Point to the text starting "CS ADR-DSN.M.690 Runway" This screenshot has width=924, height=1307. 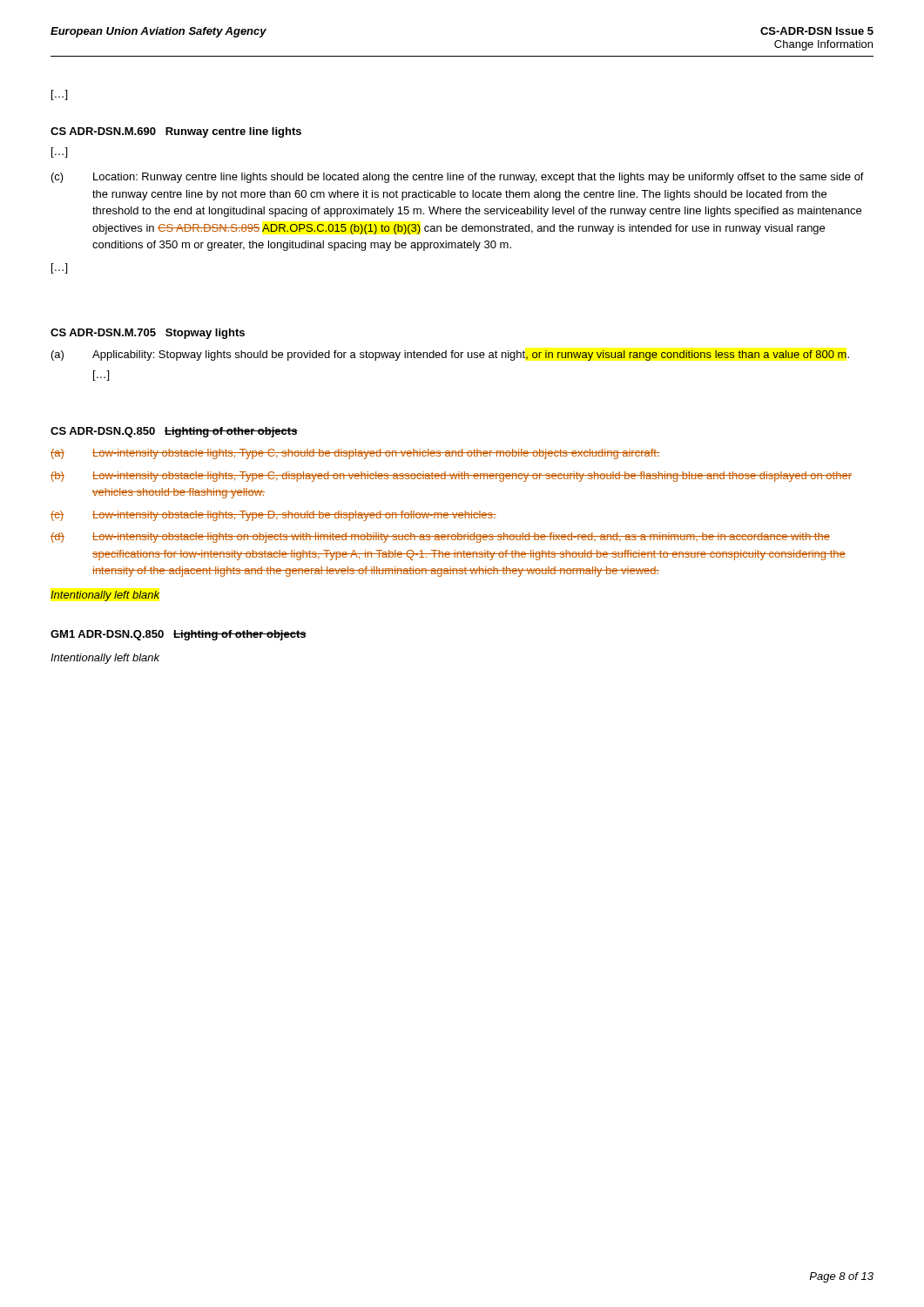tap(176, 131)
